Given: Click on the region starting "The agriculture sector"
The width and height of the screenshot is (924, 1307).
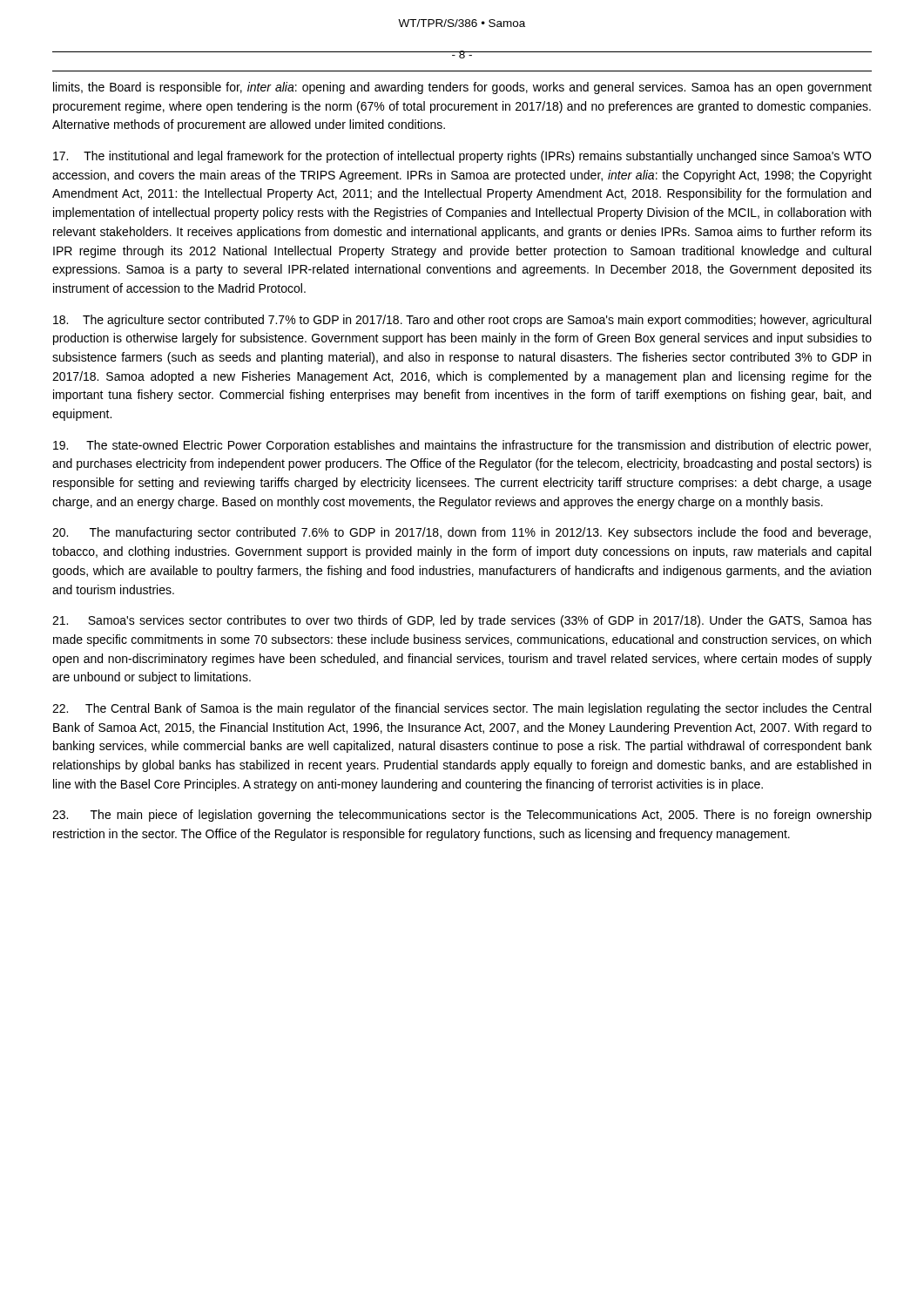Looking at the screenshot, I should click(x=462, y=367).
